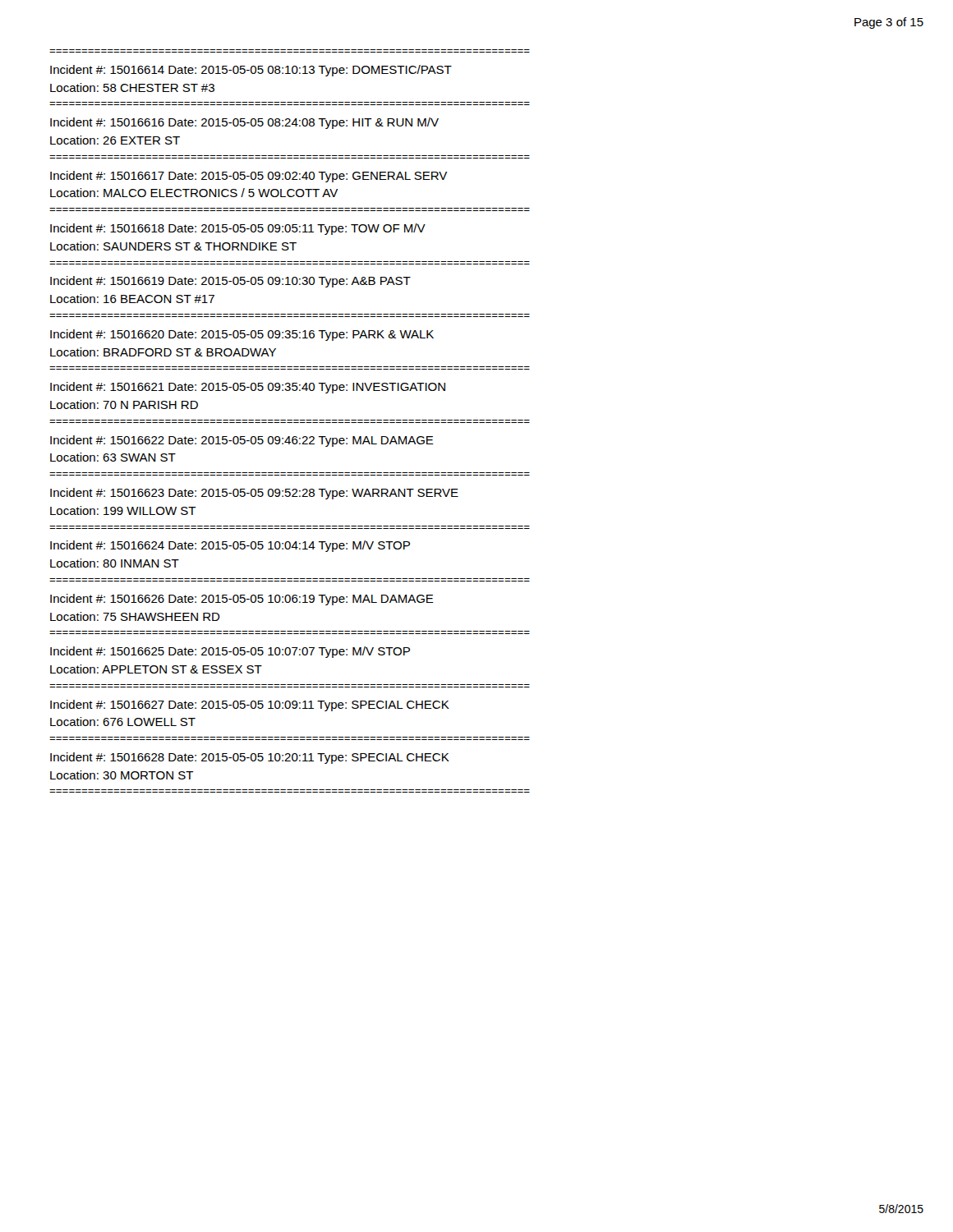Locate the text starting "Incident #: 15016624 Date: 2015-05-05"
The height and width of the screenshot is (1232, 953).
[230, 546]
